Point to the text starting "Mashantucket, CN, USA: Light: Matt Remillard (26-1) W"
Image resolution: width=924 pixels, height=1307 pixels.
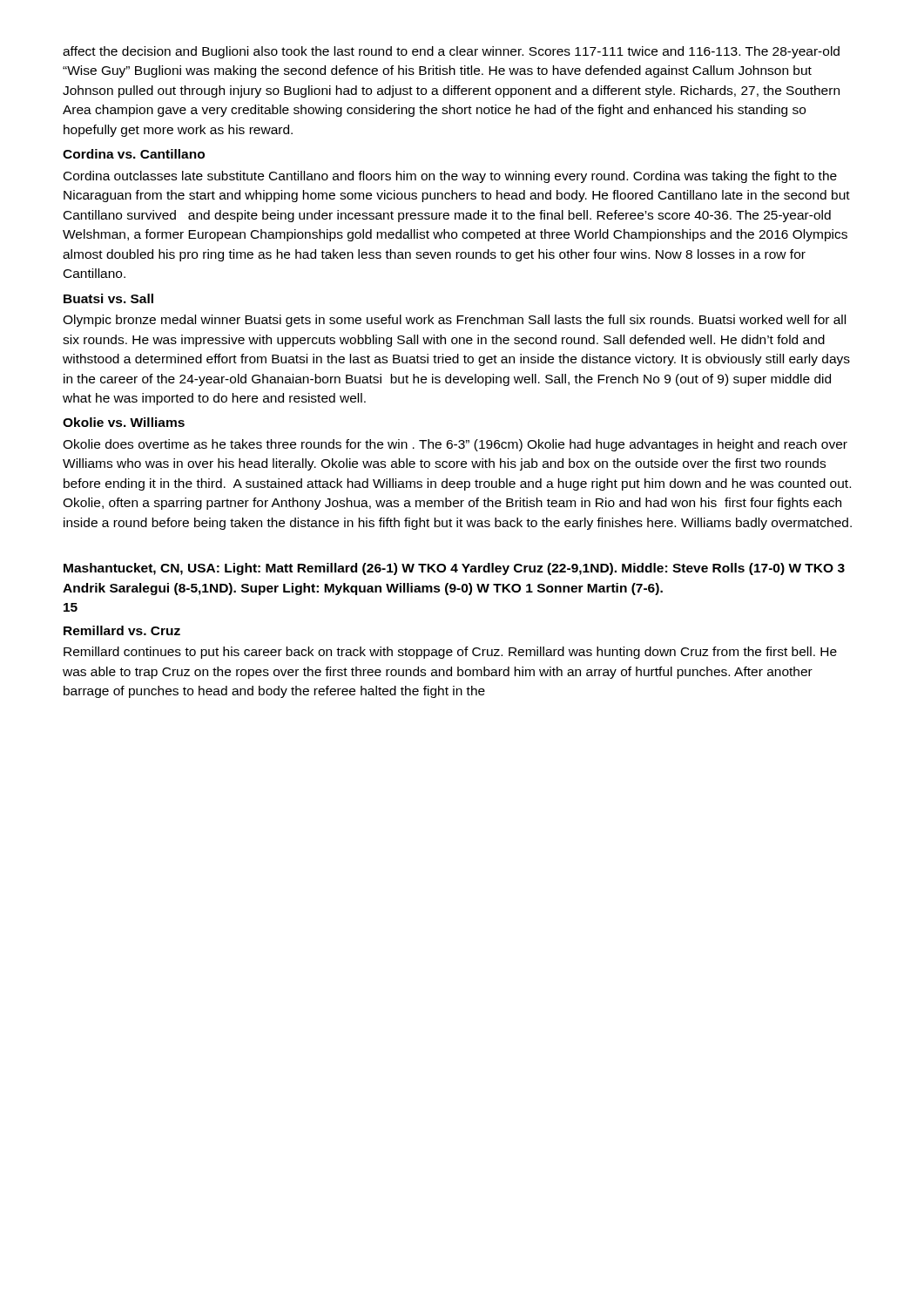click(462, 588)
